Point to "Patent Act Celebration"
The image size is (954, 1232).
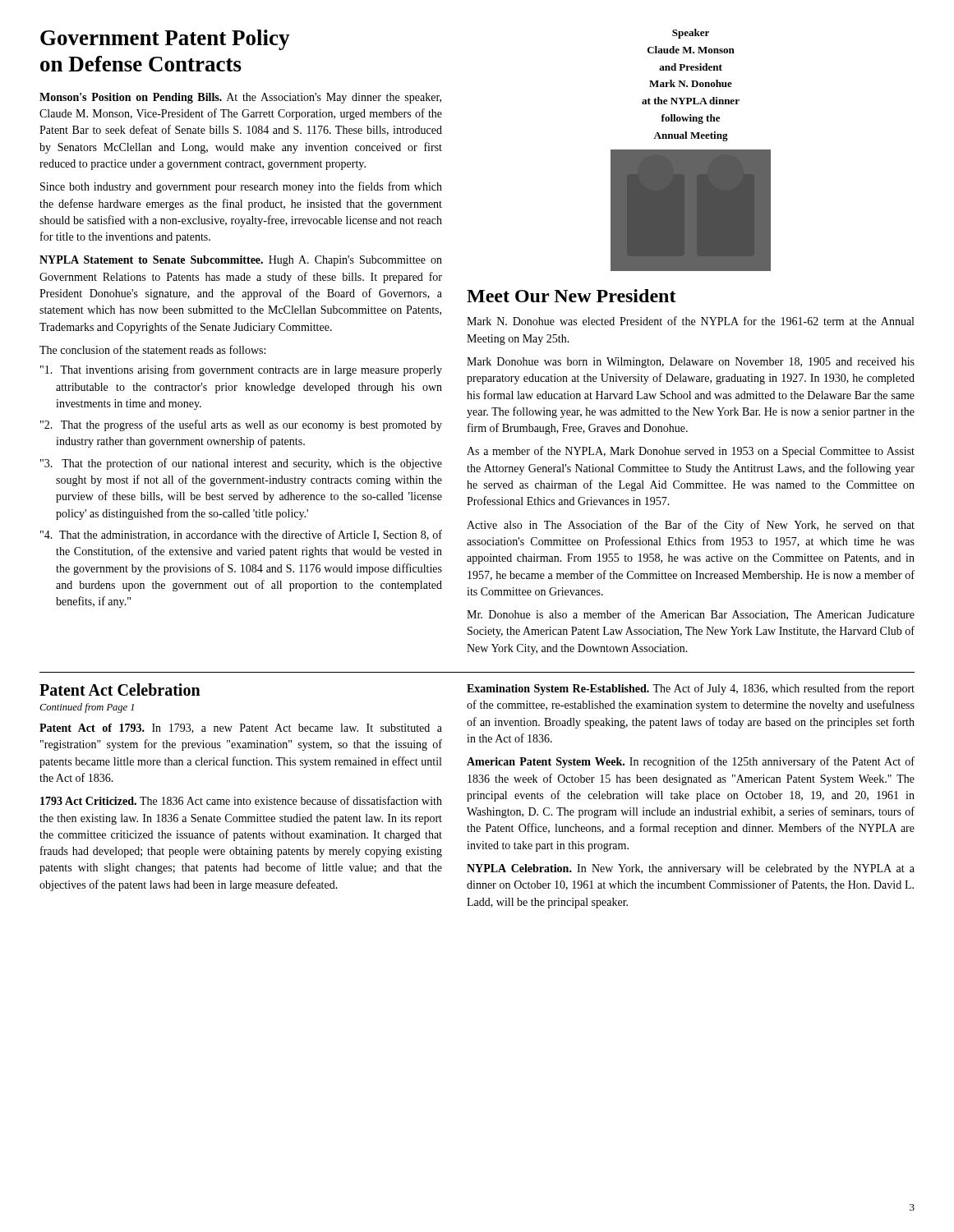(x=120, y=690)
